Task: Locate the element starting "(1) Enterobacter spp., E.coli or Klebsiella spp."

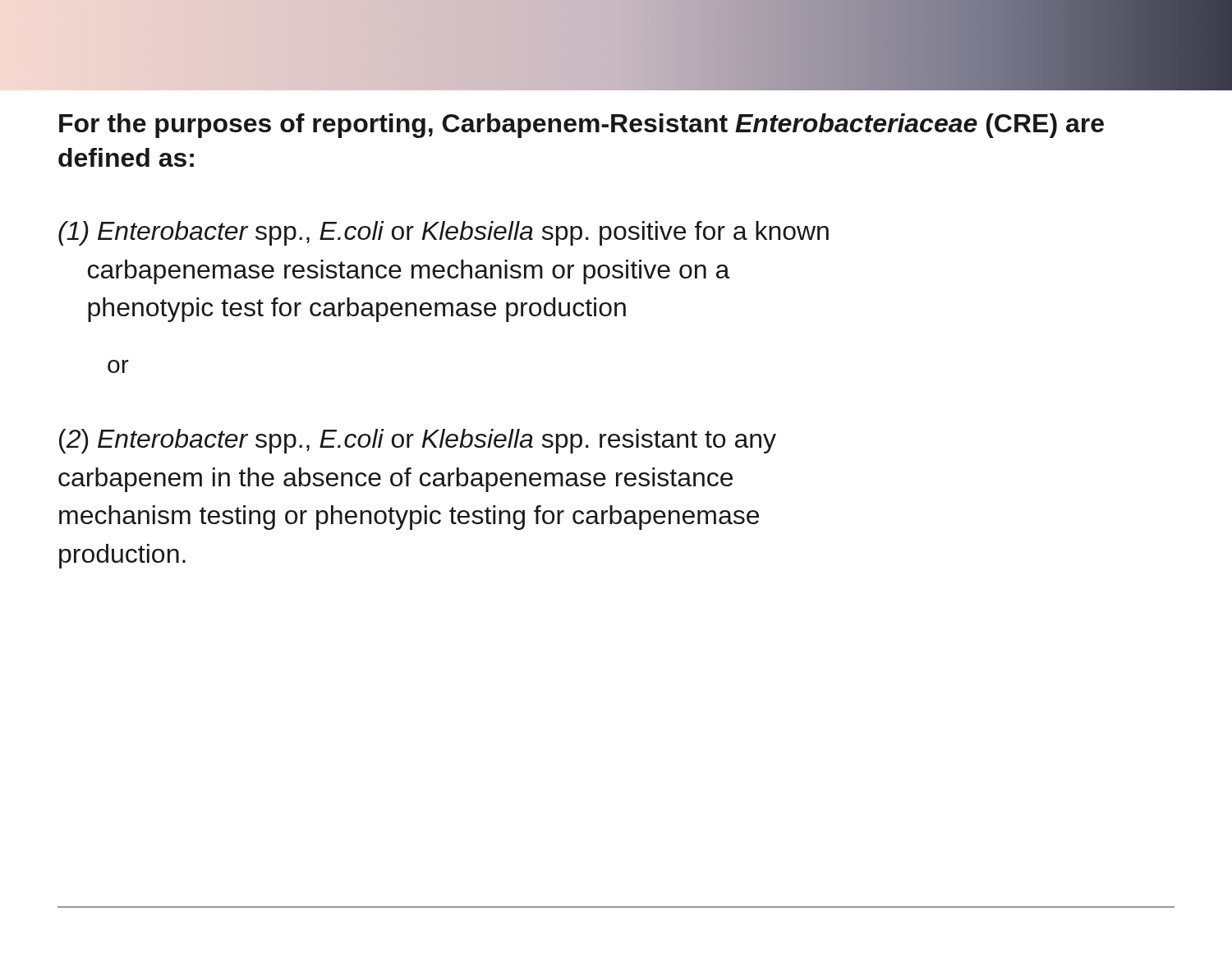Action: pos(444,269)
